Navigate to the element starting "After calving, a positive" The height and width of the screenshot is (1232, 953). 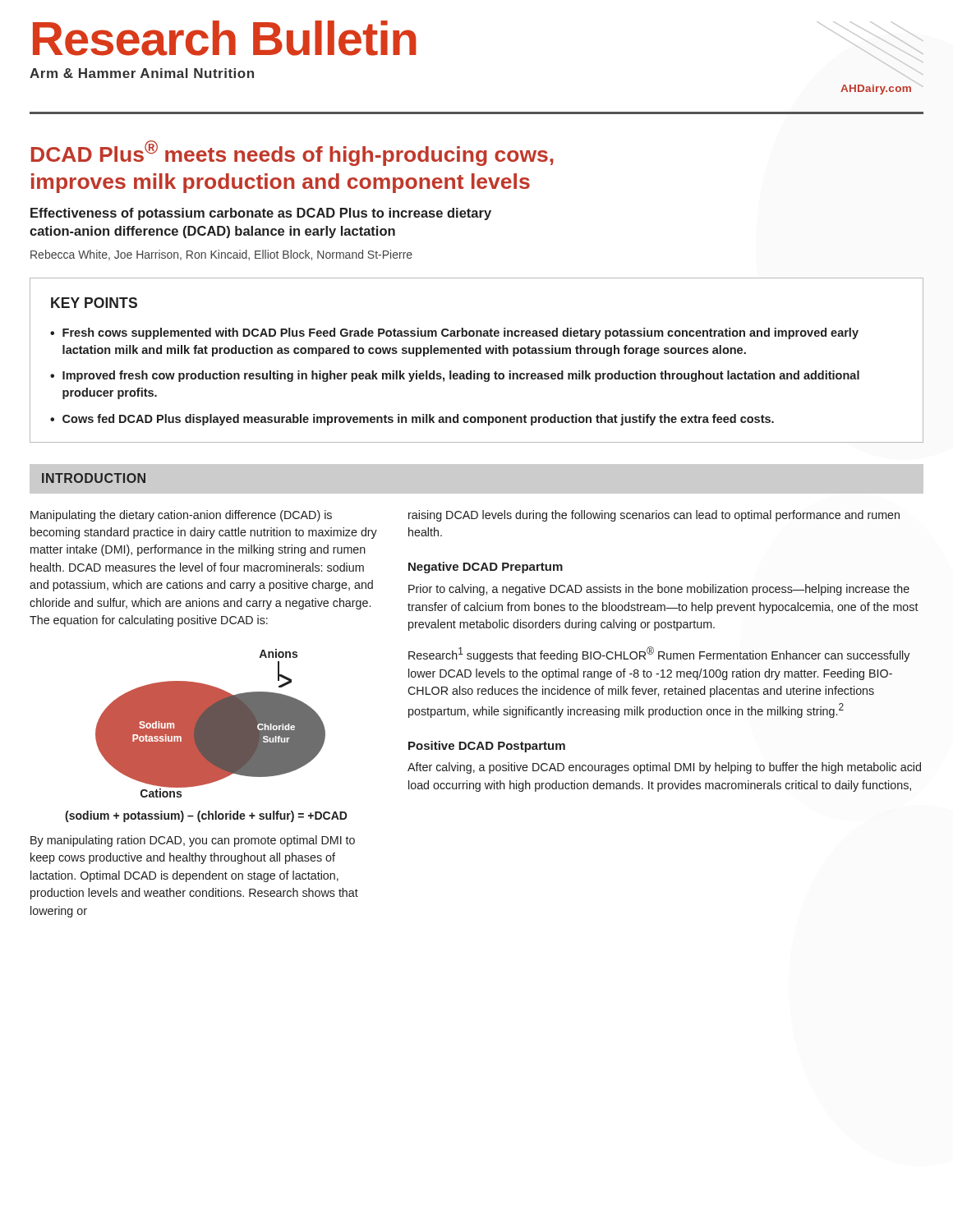665,776
